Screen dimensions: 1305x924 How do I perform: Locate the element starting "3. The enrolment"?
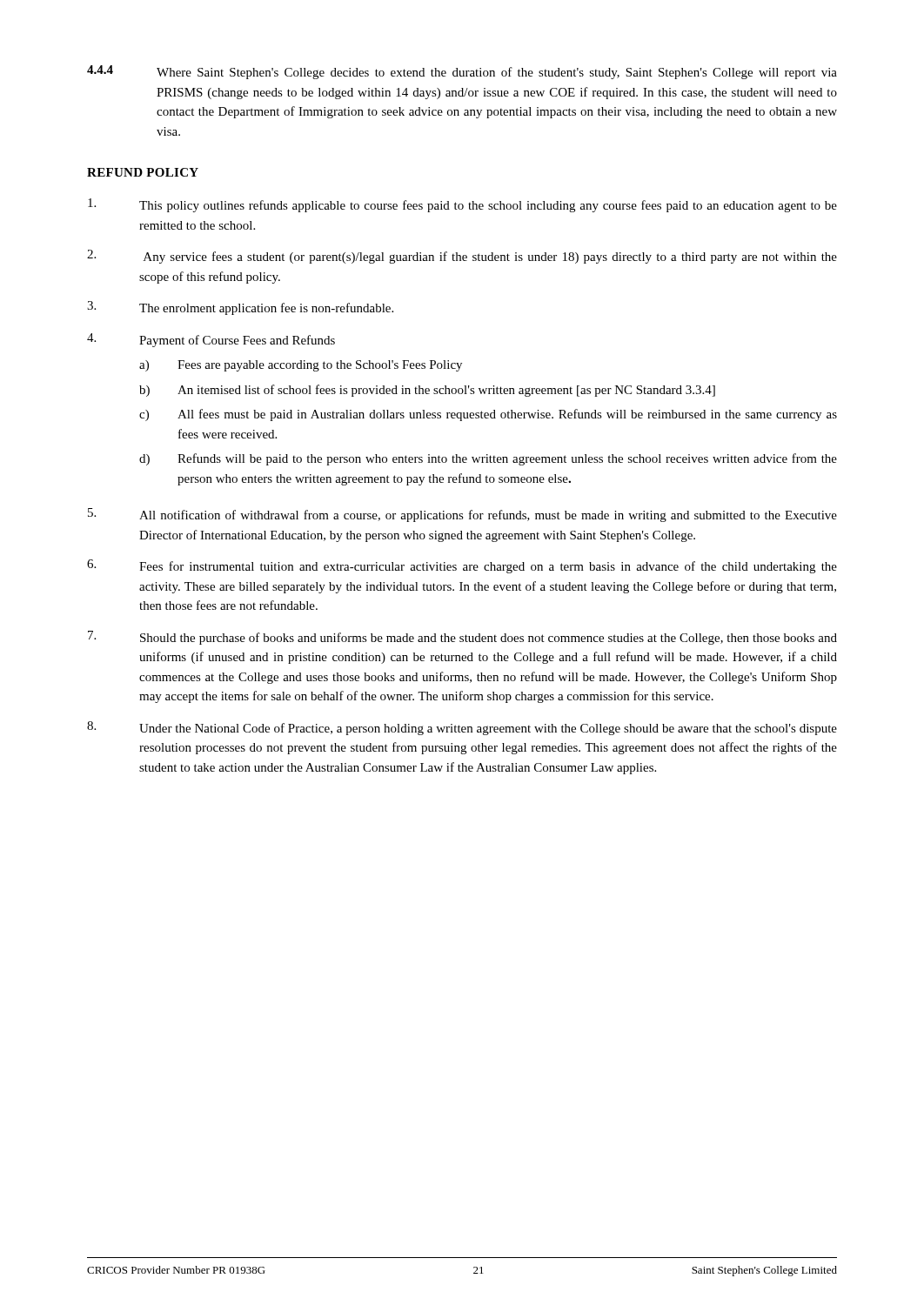pos(240,308)
